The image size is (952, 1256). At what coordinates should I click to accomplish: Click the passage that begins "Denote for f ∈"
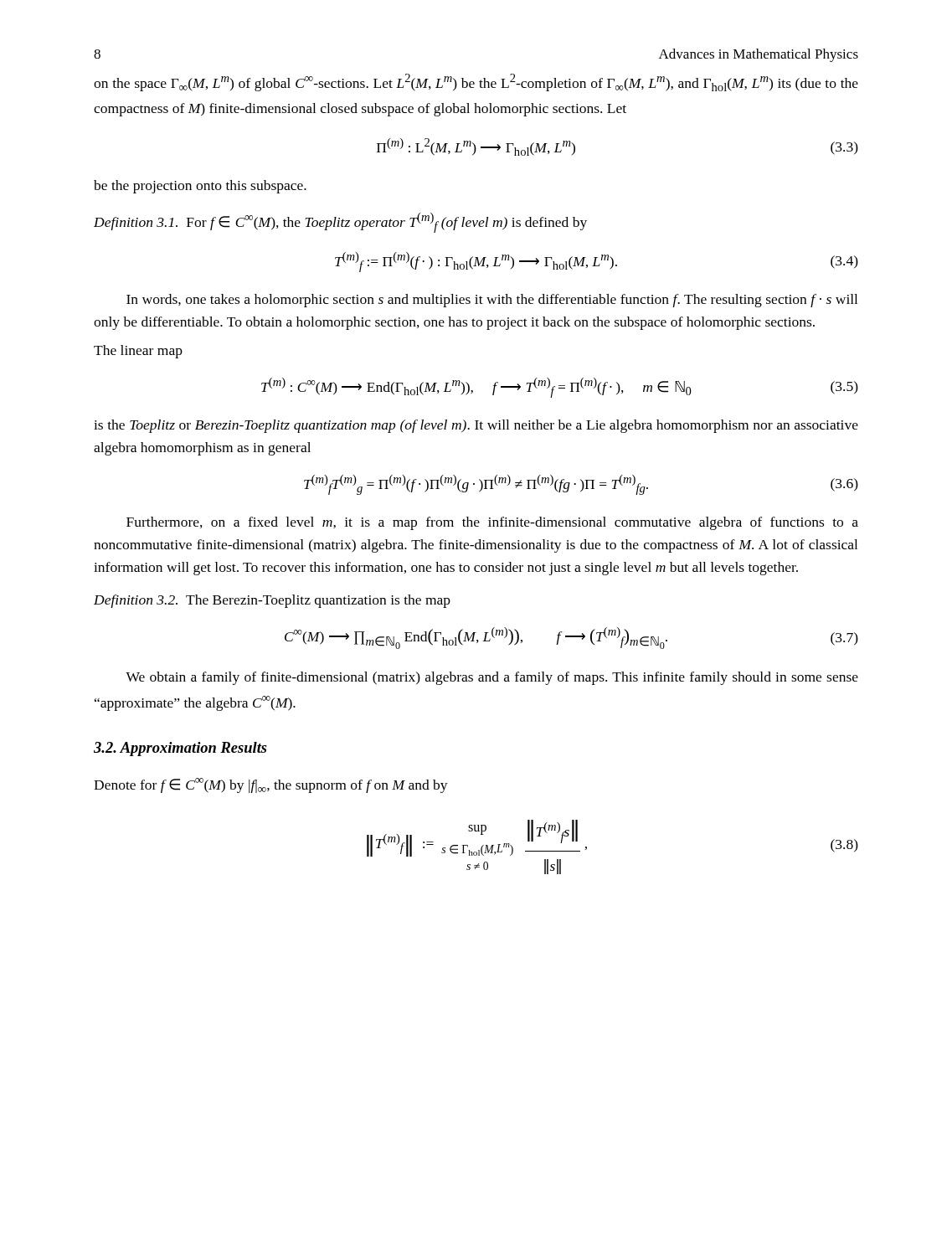271,785
